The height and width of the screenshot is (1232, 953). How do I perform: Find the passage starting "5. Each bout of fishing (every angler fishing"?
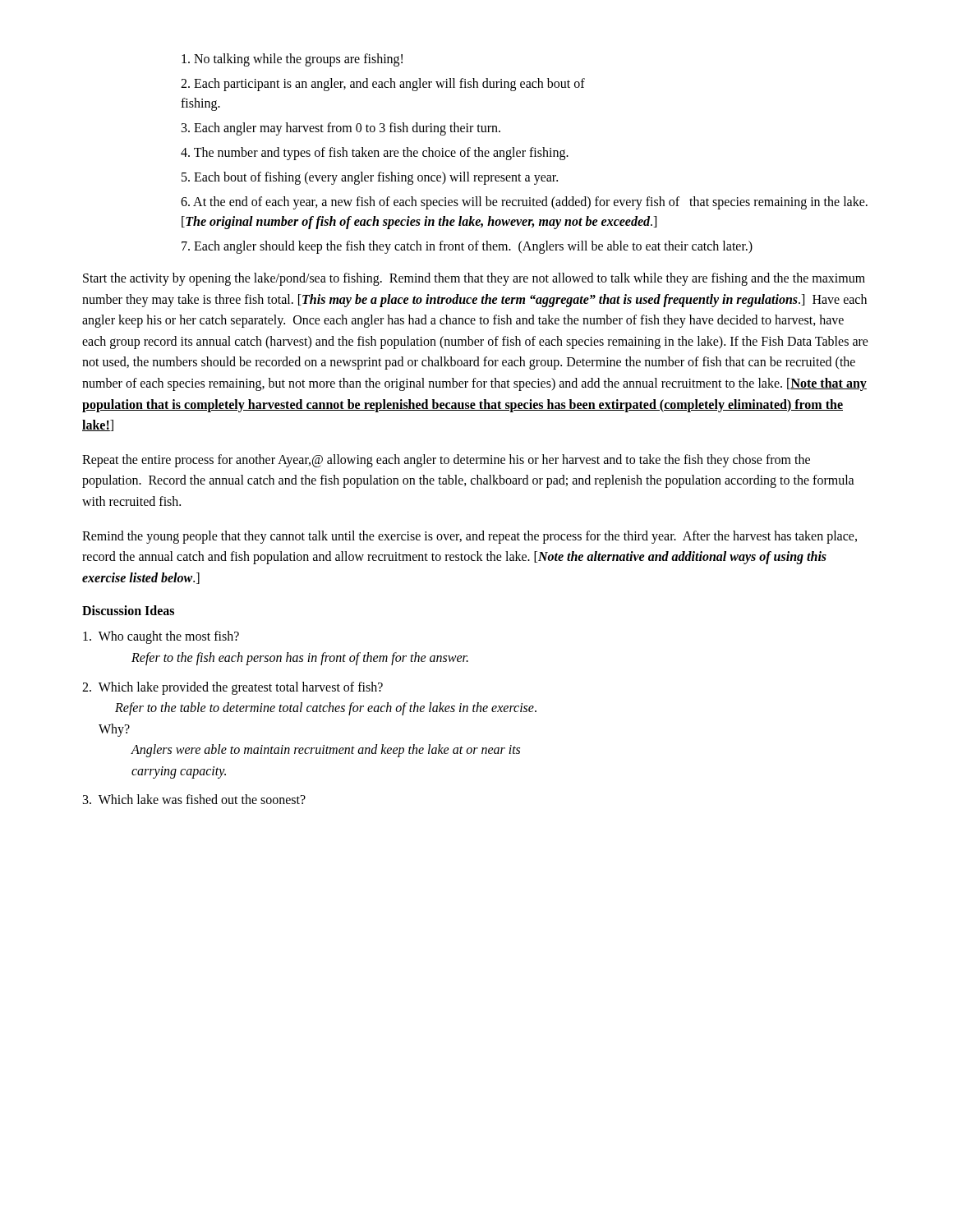click(370, 177)
